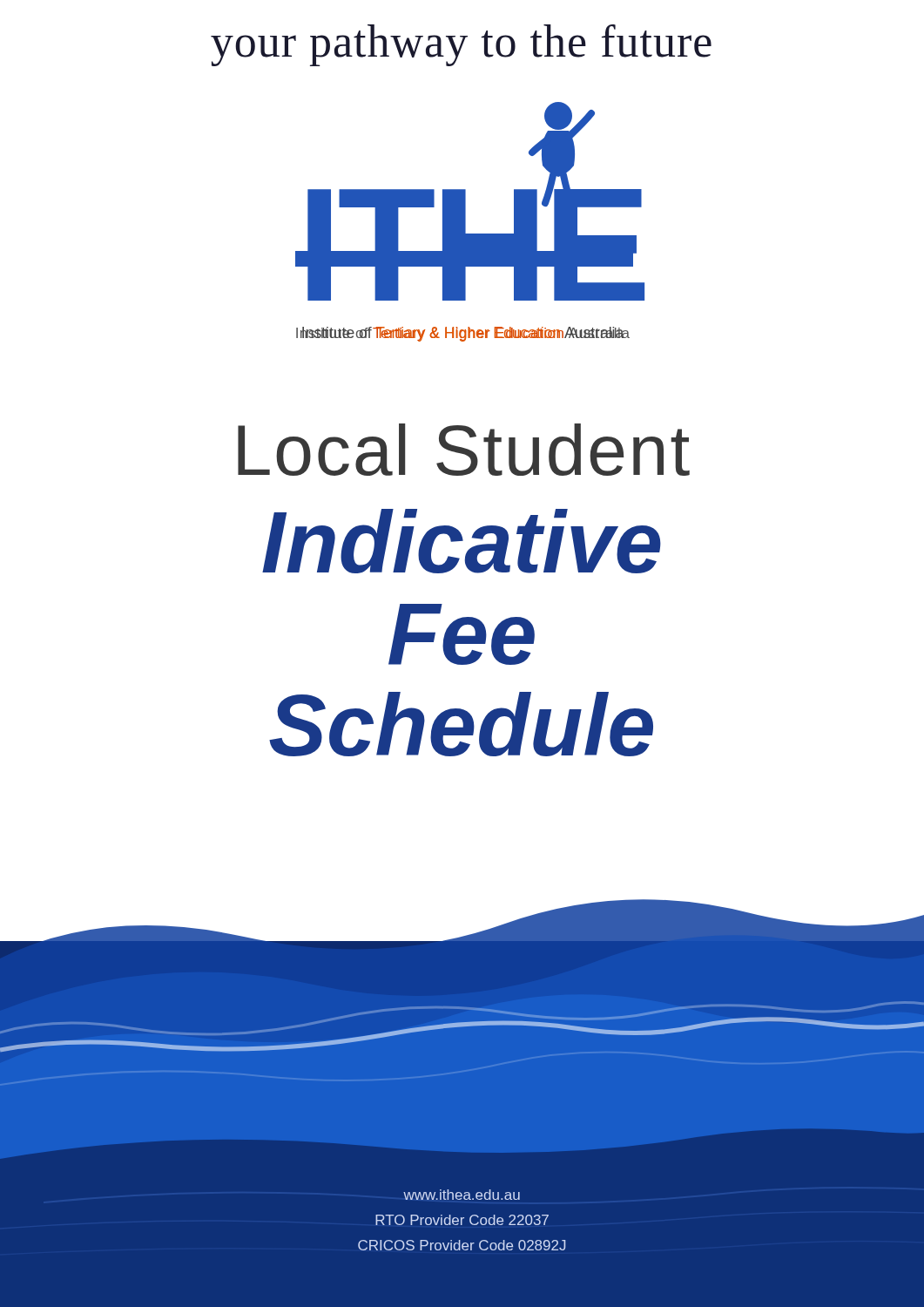The image size is (924, 1307).
Task: Locate the illustration
Action: point(462,1098)
